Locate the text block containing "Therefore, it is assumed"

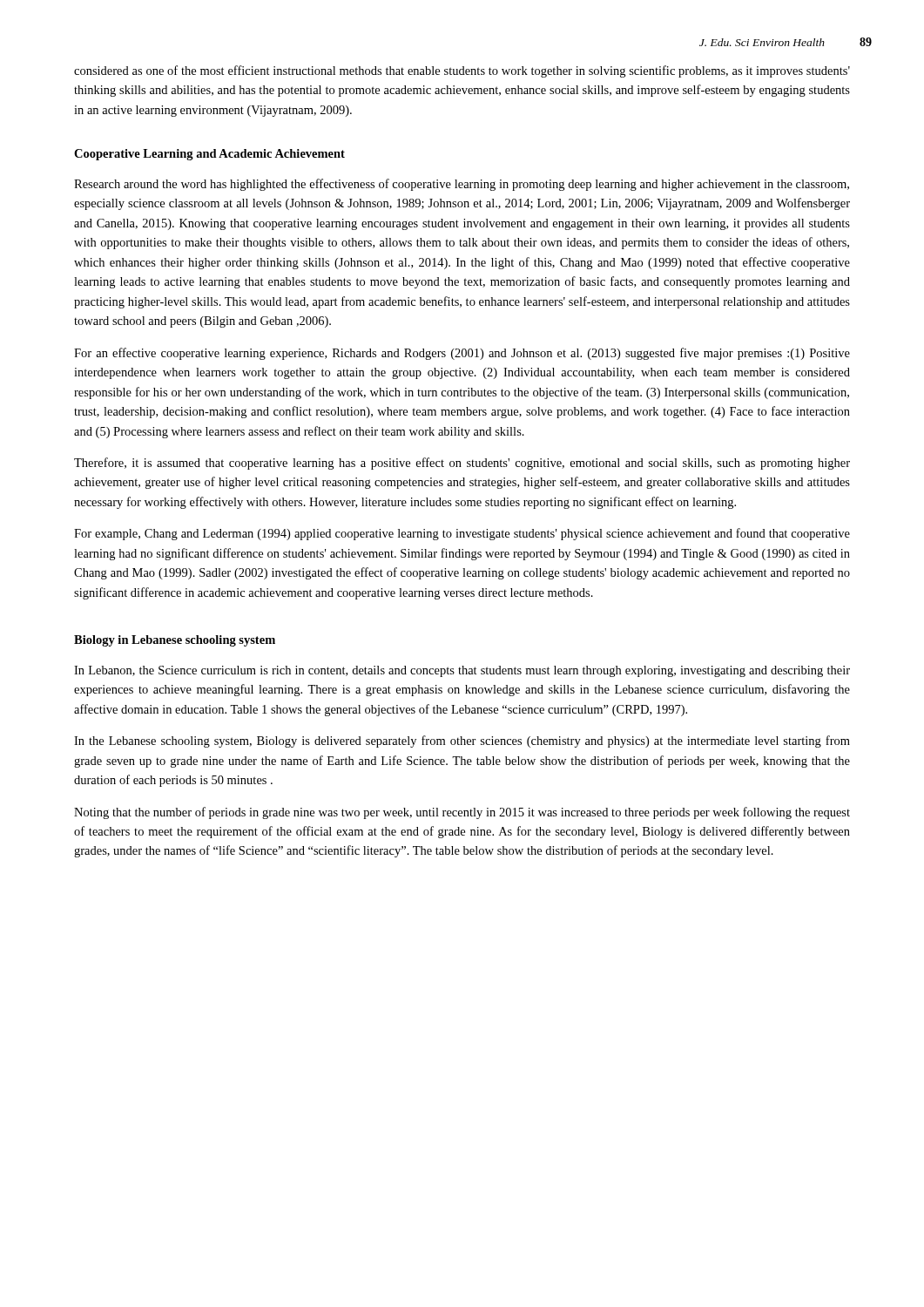point(462,482)
